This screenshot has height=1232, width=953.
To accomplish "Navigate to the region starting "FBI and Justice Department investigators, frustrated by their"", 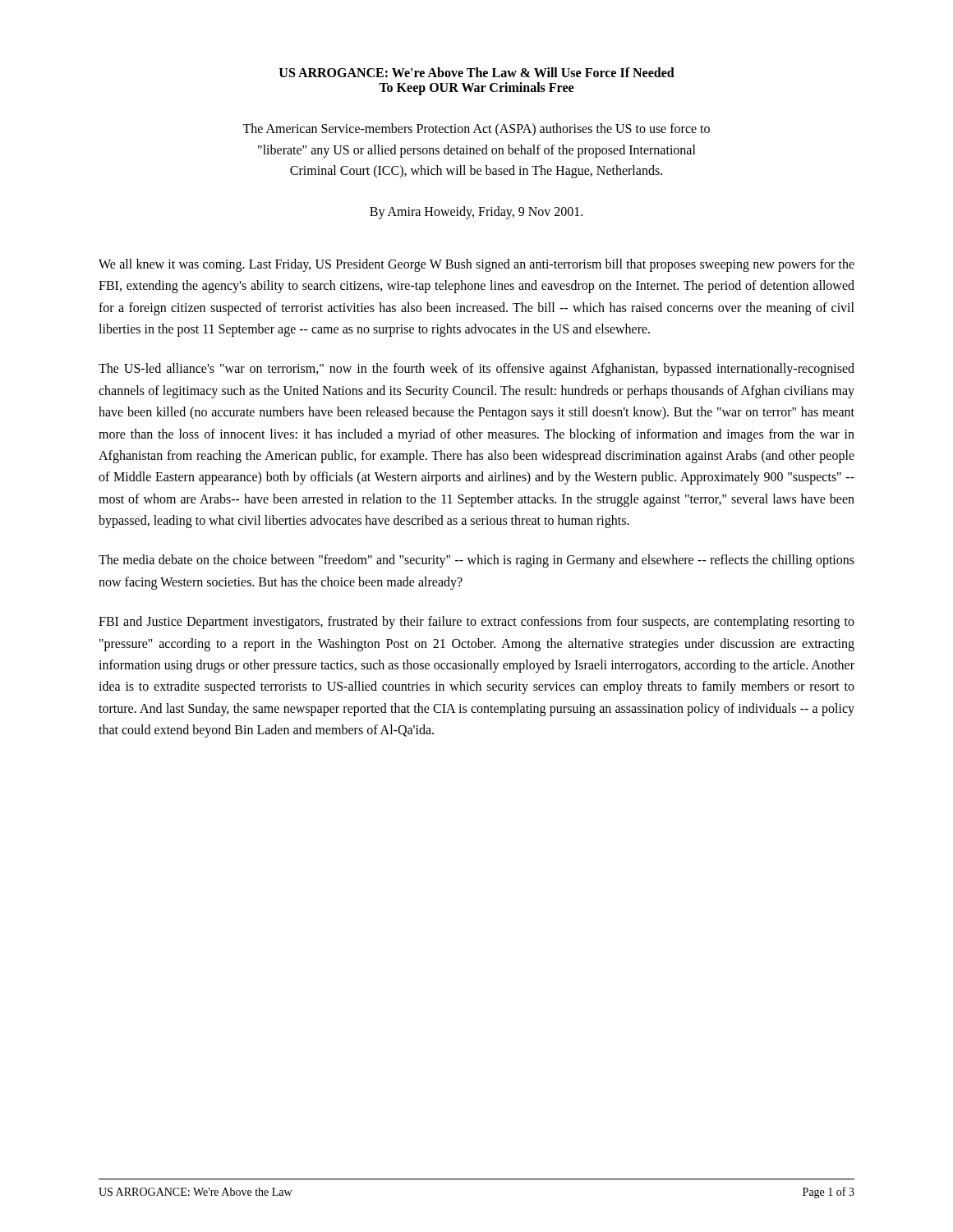I will point(476,676).
